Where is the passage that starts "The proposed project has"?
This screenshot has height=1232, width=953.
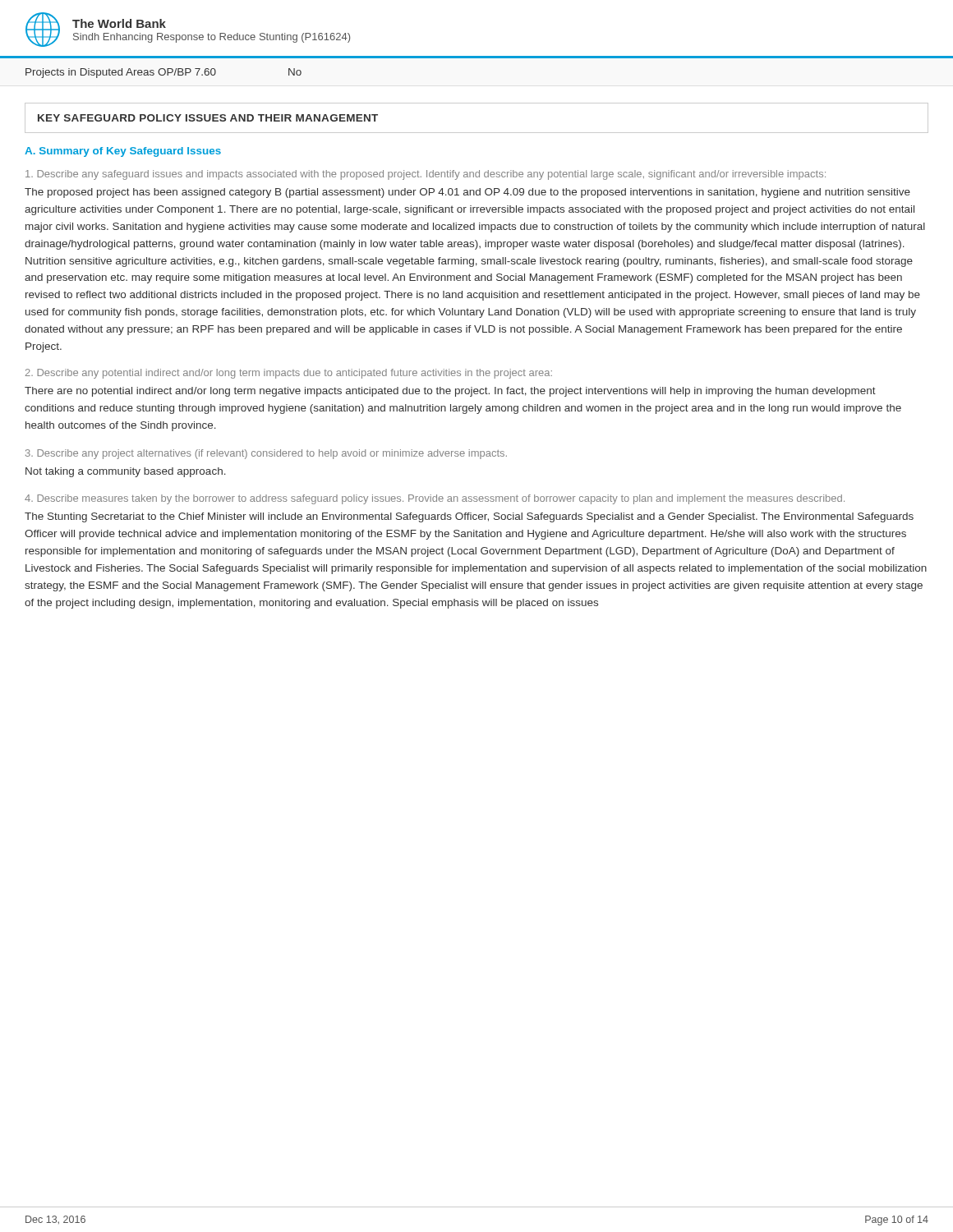tap(475, 269)
